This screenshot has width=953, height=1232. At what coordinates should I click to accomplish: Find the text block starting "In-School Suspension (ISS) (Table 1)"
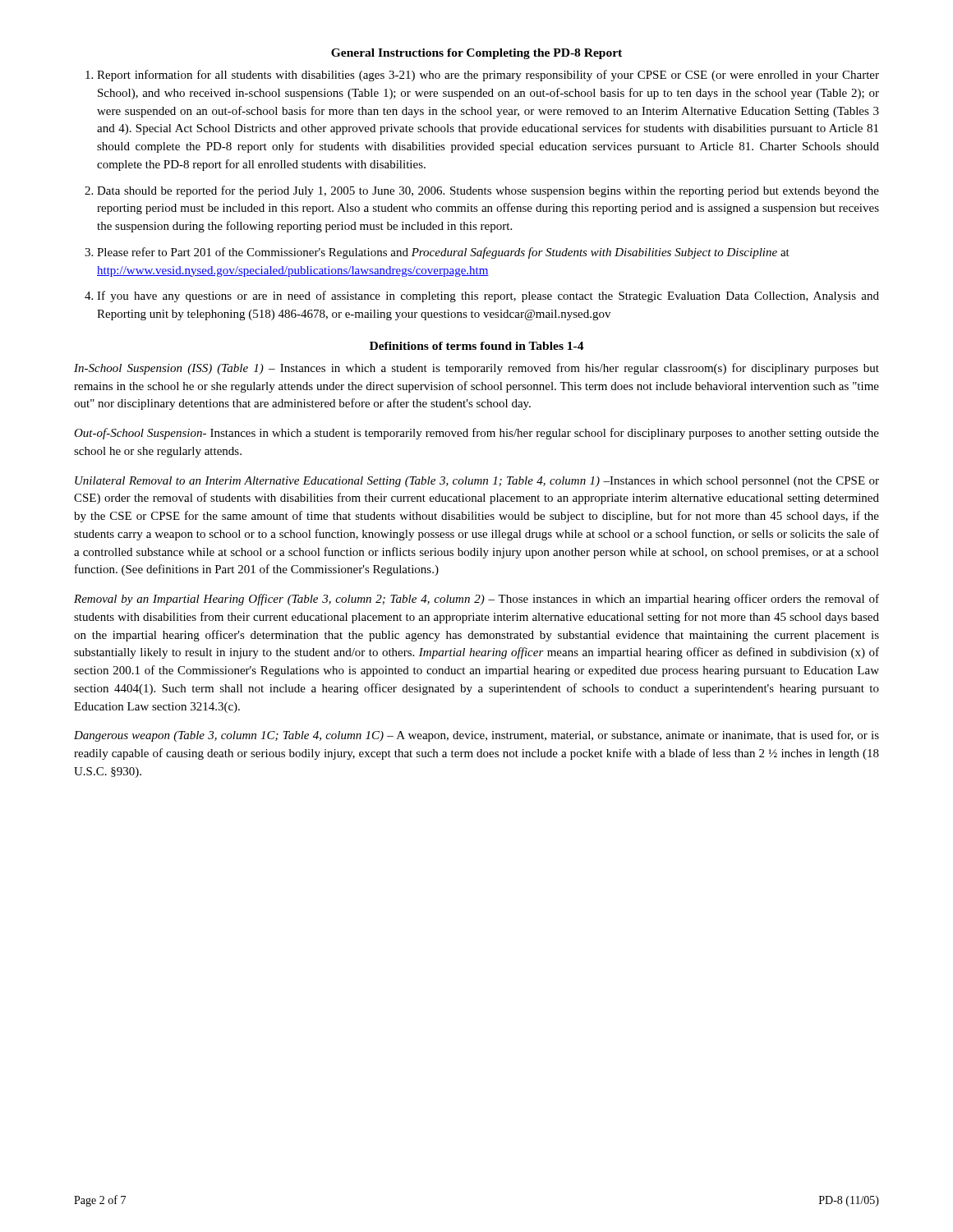476,386
